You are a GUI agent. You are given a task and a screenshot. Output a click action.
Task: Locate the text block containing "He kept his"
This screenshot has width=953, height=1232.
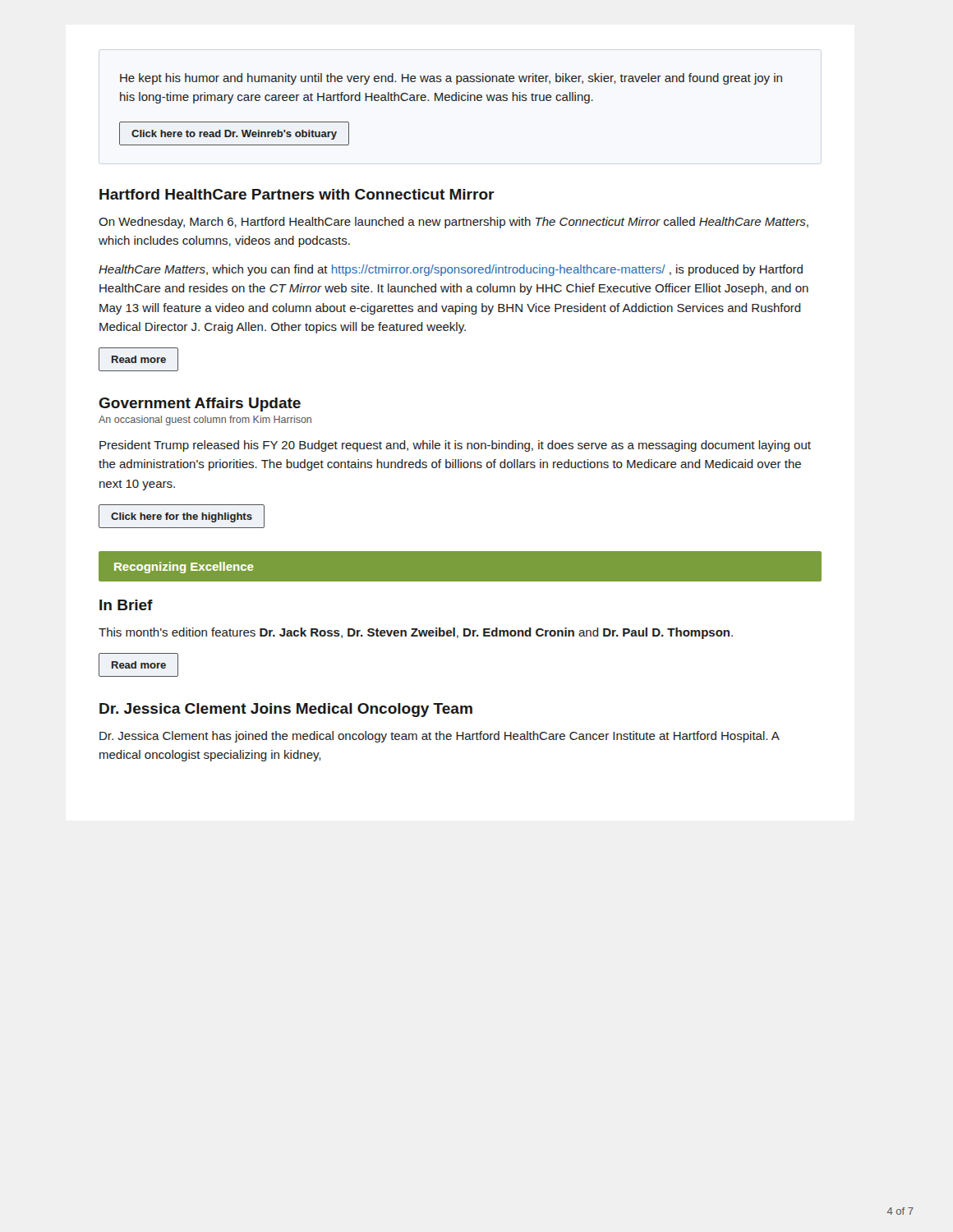tap(460, 107)
